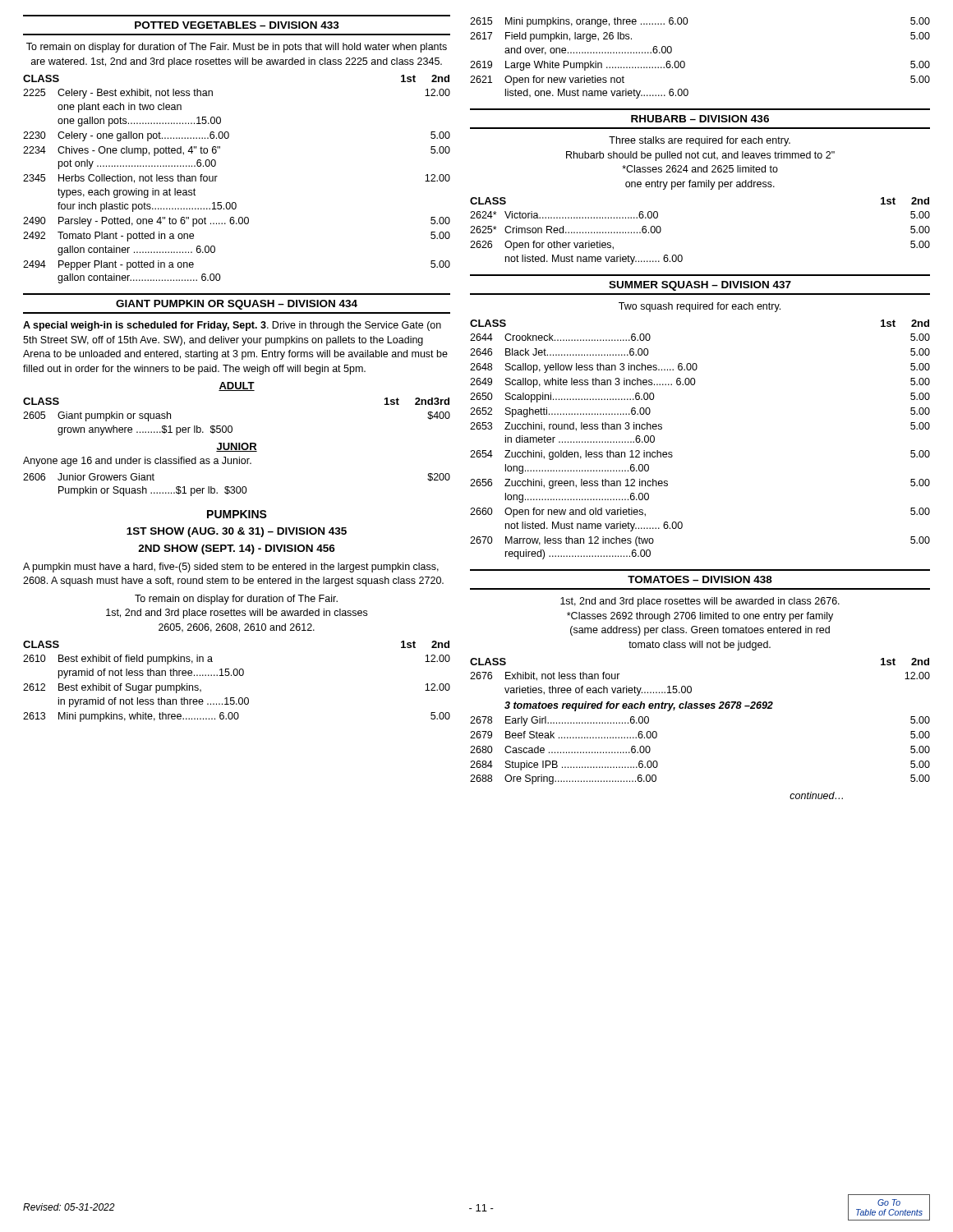Select the section header containing "POTTED VEGETABLES – DIVISION"

pyautogui.click(x=237, y=25)
